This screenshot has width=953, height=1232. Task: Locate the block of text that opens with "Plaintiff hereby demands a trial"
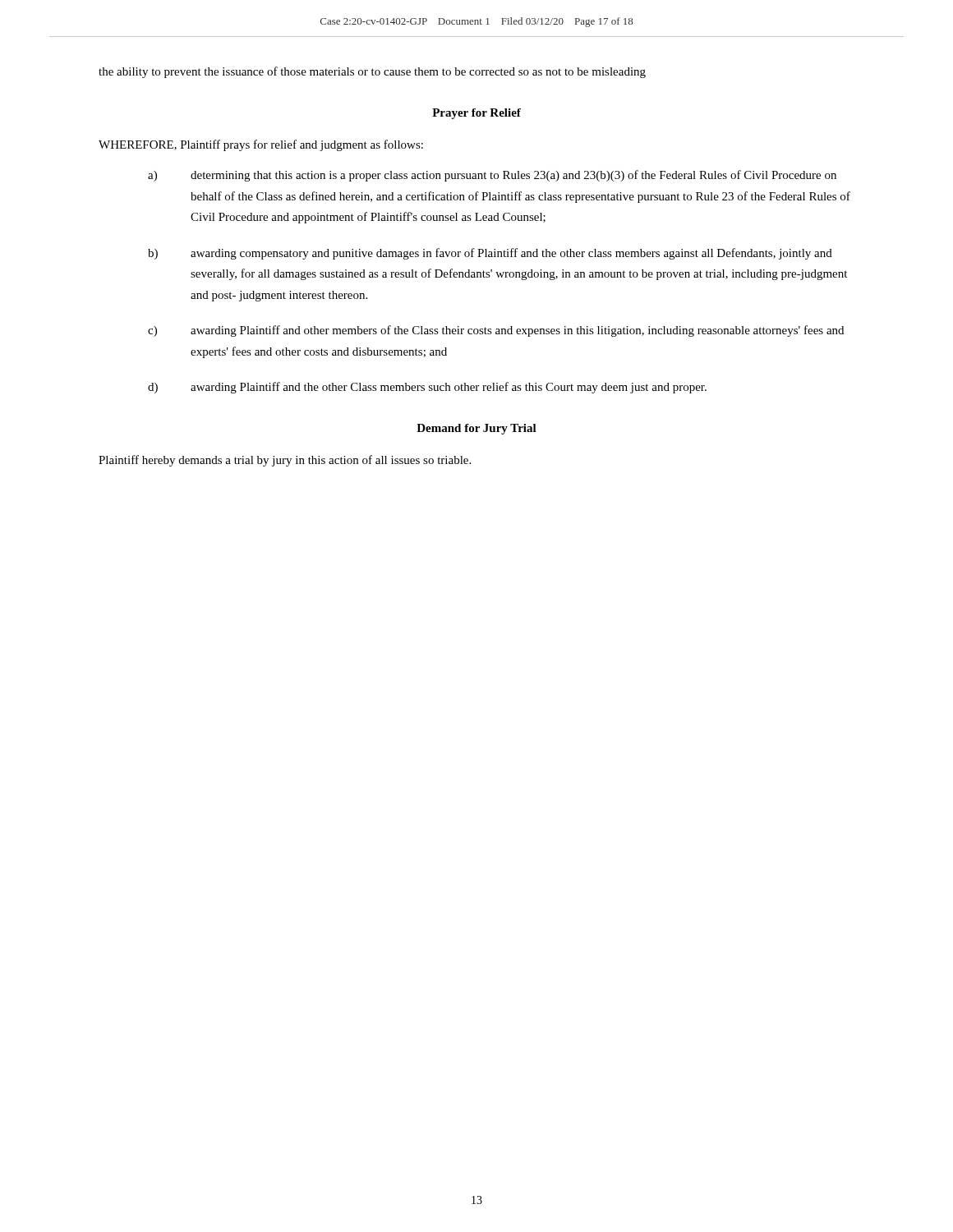(x=285, y=460)
